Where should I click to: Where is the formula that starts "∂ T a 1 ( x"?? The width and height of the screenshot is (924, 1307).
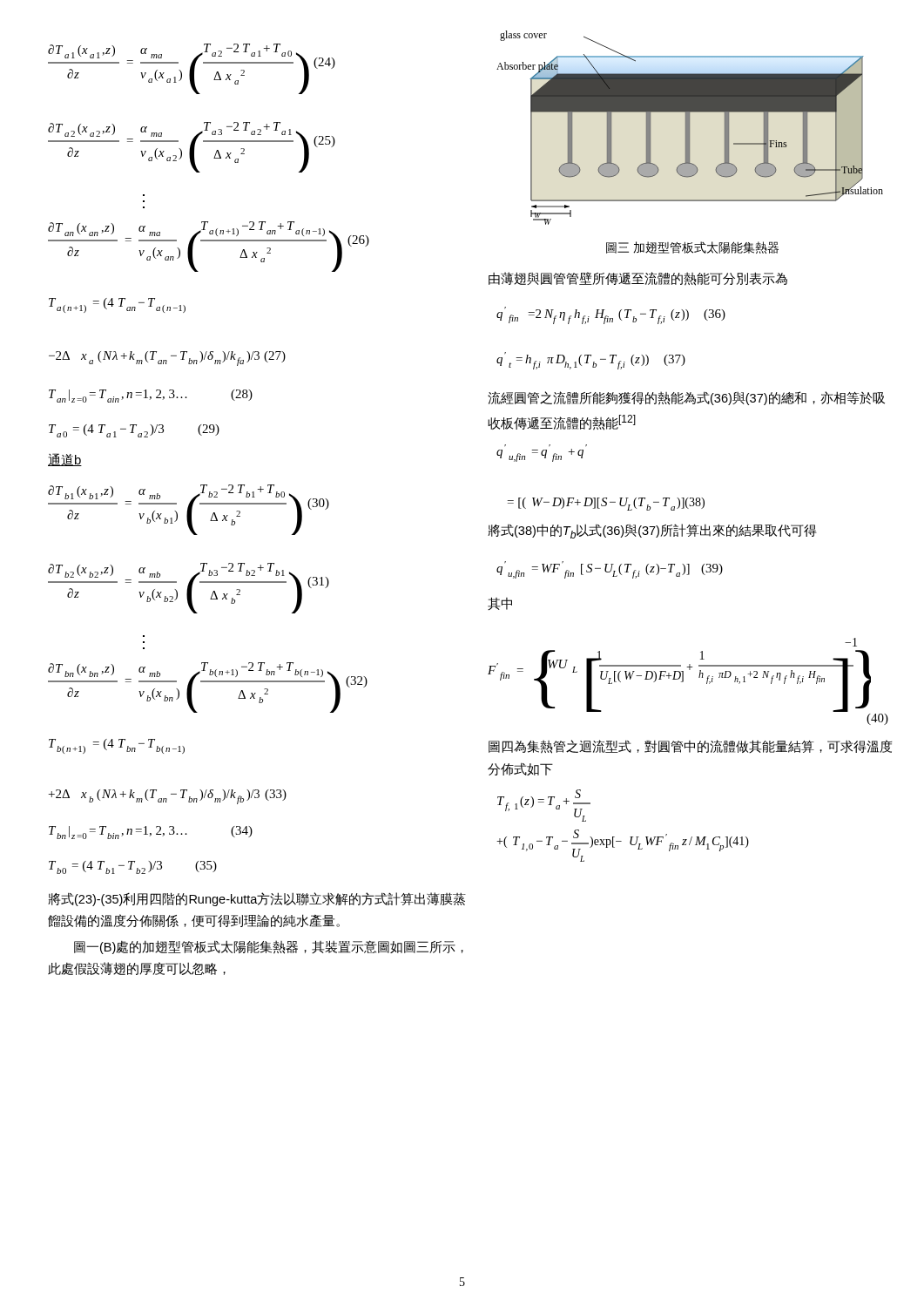click(x=248, y=66)
